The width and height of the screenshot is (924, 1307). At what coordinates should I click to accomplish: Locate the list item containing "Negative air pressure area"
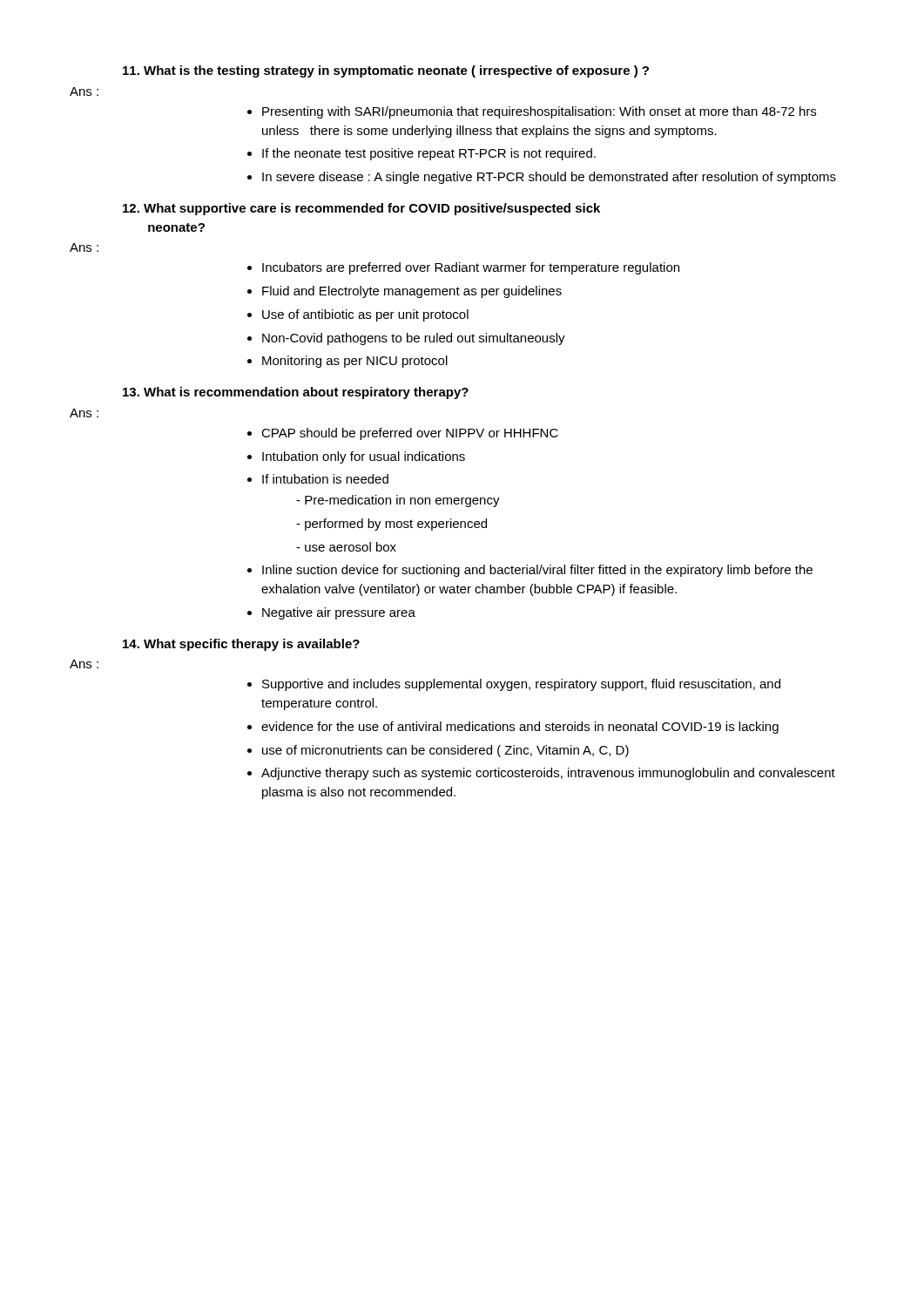click(339, 613)
